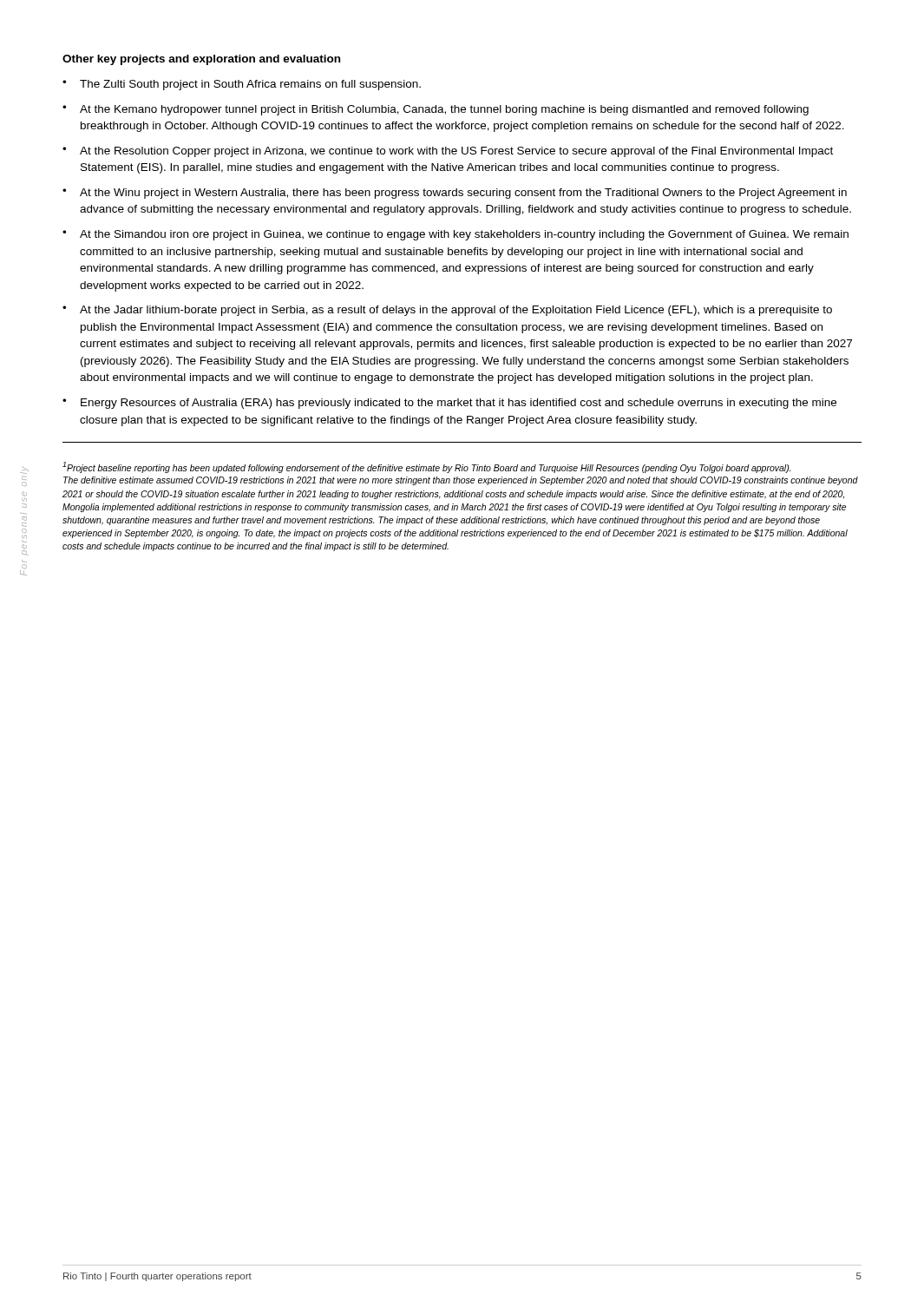924x1302 pixels.
Task: Navigate to the element starting "1Project baseline reporting"
Action: (462, 506)
